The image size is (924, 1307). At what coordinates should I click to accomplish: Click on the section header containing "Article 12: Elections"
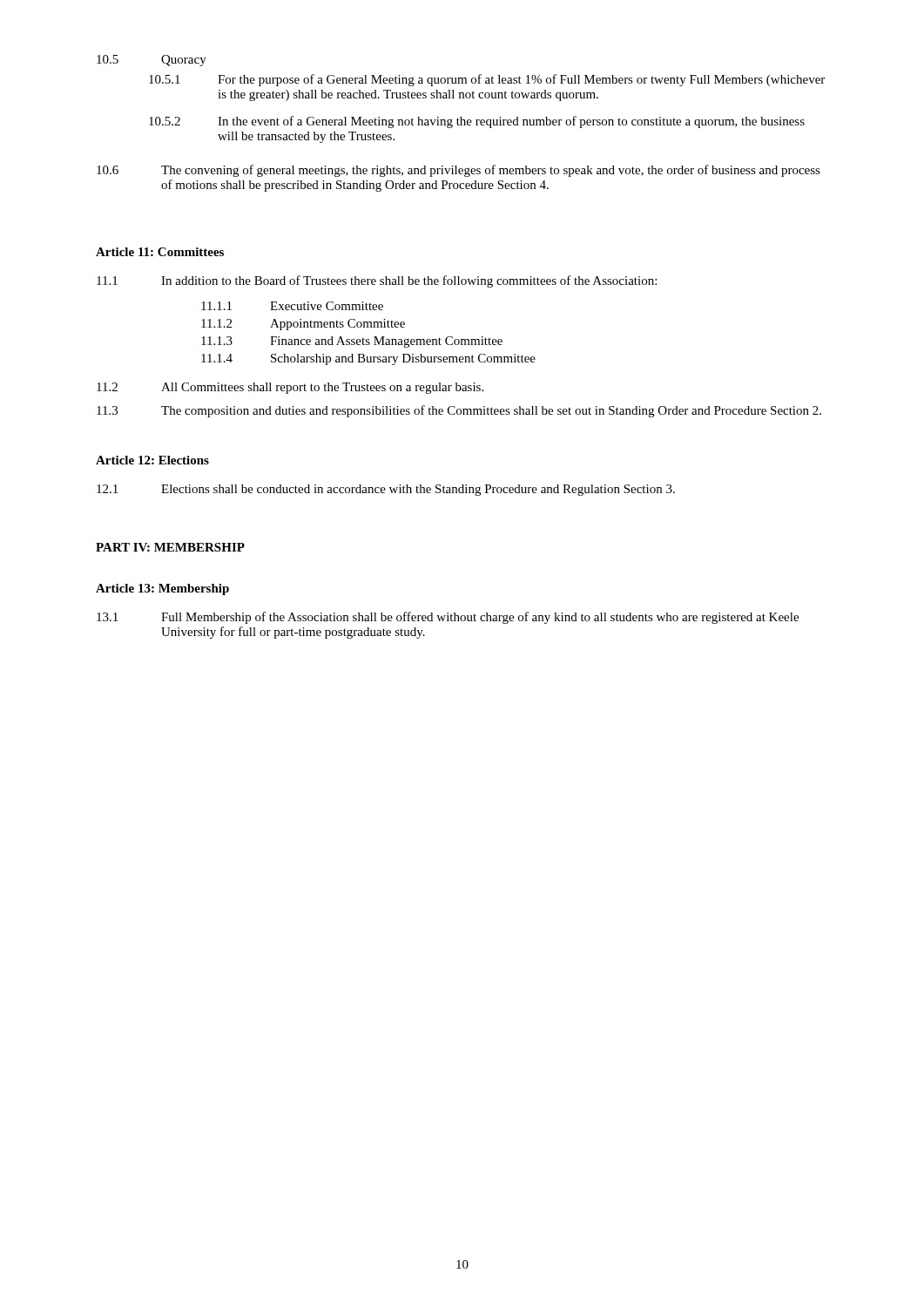(152, 460)
